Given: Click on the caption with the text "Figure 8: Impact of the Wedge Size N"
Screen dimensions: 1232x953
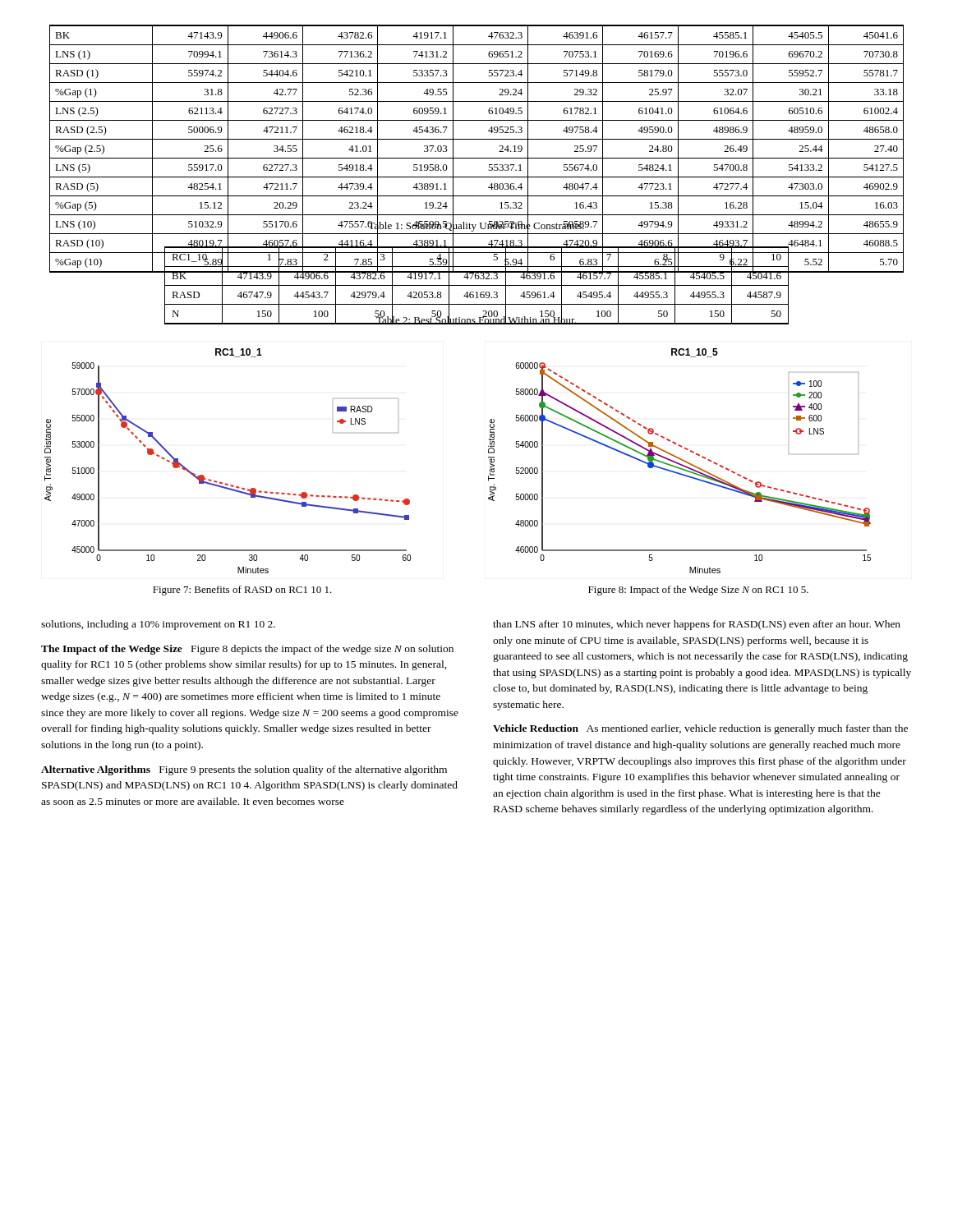Looking at the screenshot, I should click(x=698, y=589).
